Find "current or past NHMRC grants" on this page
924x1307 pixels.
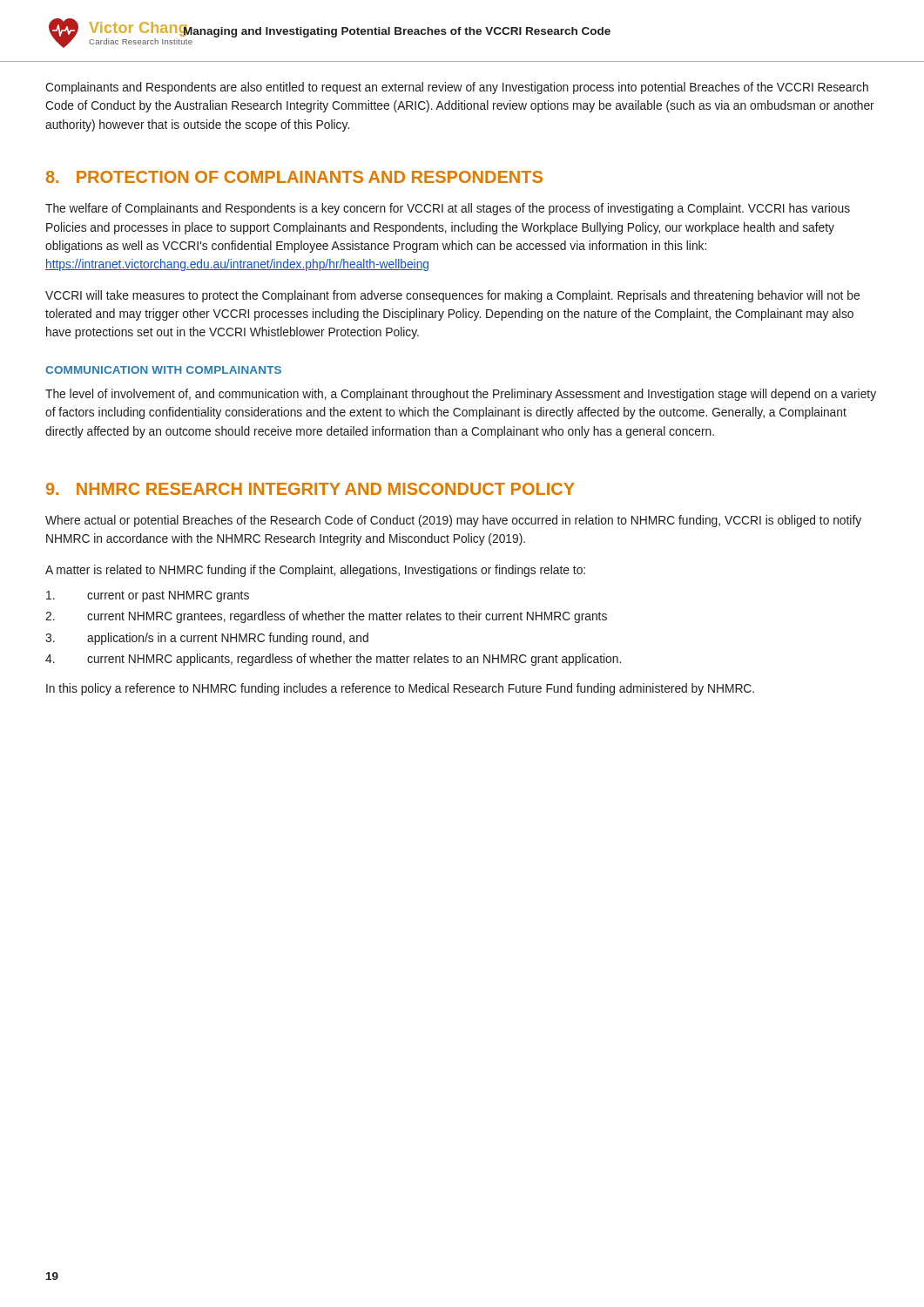coord(147,596)
